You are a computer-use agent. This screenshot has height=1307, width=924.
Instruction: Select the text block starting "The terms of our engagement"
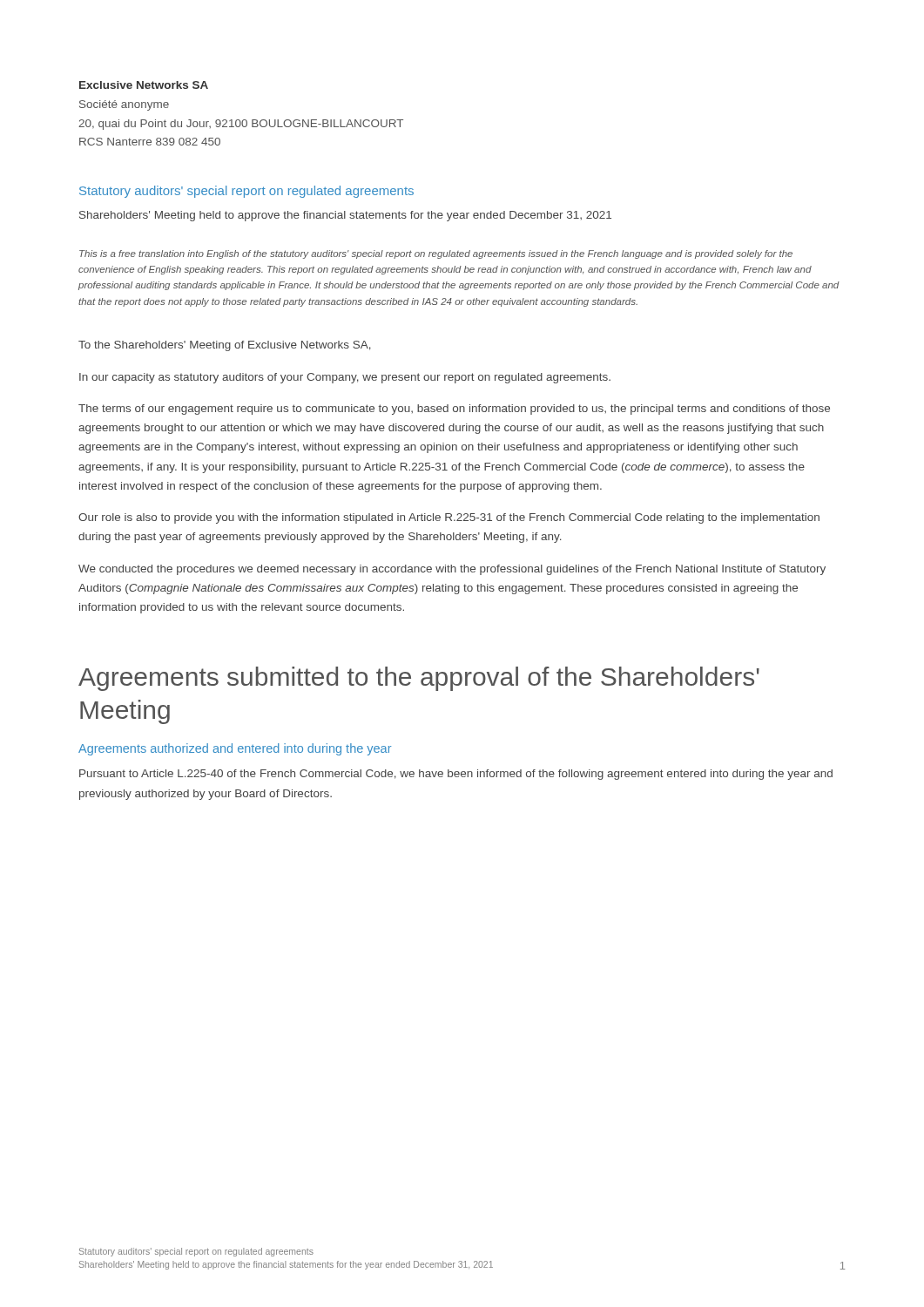(x=454, y=447)
